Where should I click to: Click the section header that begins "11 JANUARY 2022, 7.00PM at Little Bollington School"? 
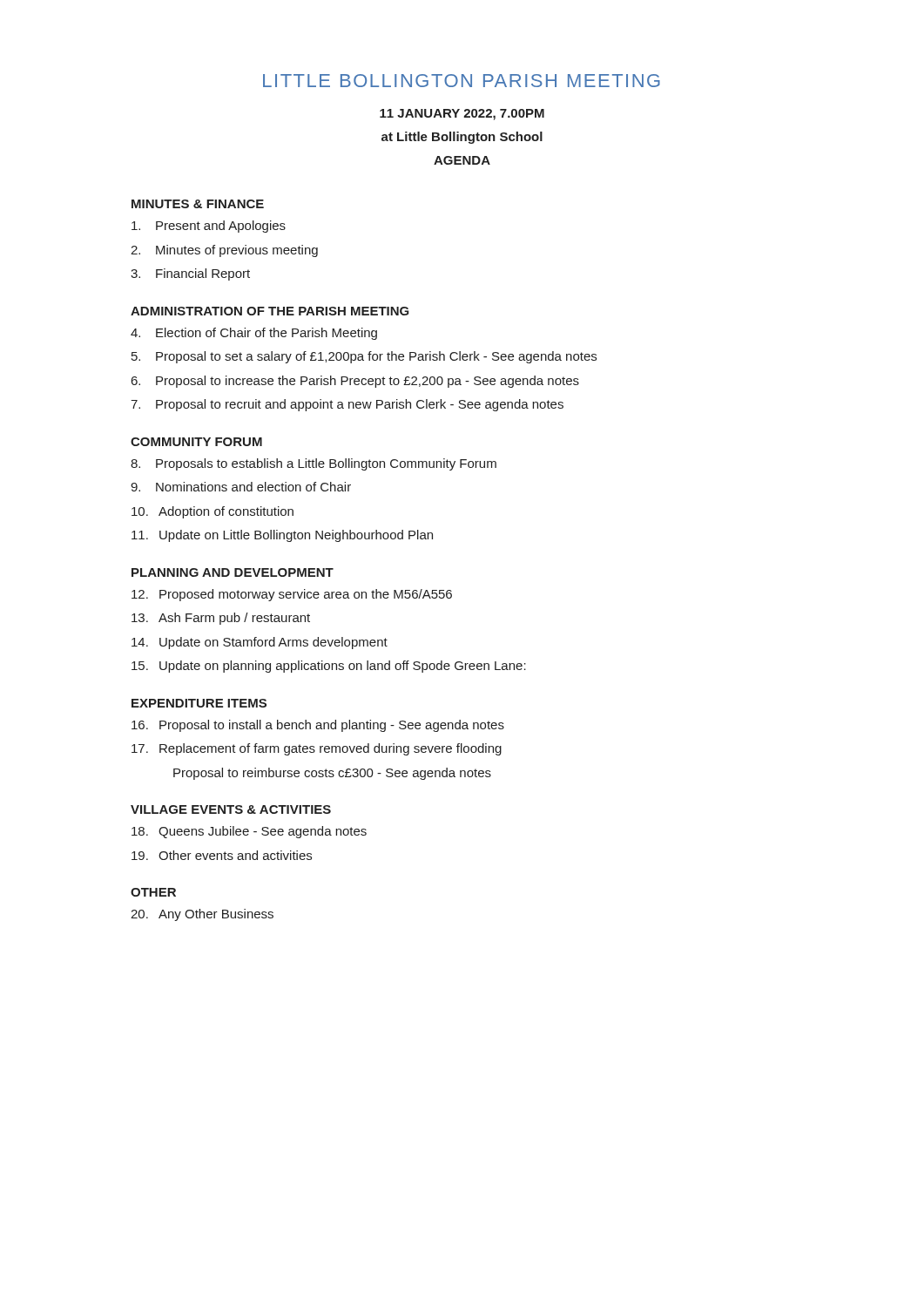pos(462,136)
